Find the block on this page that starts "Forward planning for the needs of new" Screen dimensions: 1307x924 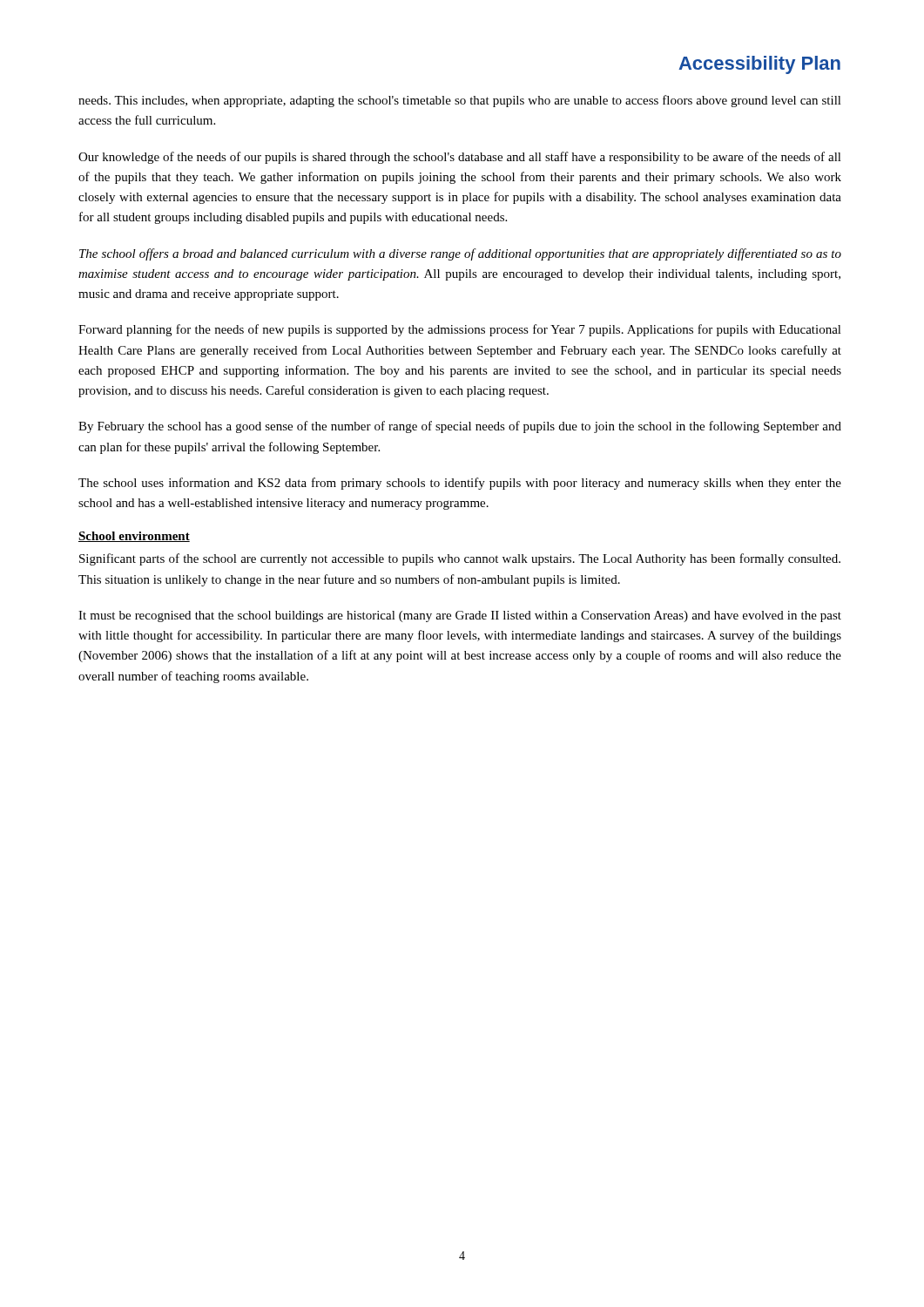(x=460, y=360)
